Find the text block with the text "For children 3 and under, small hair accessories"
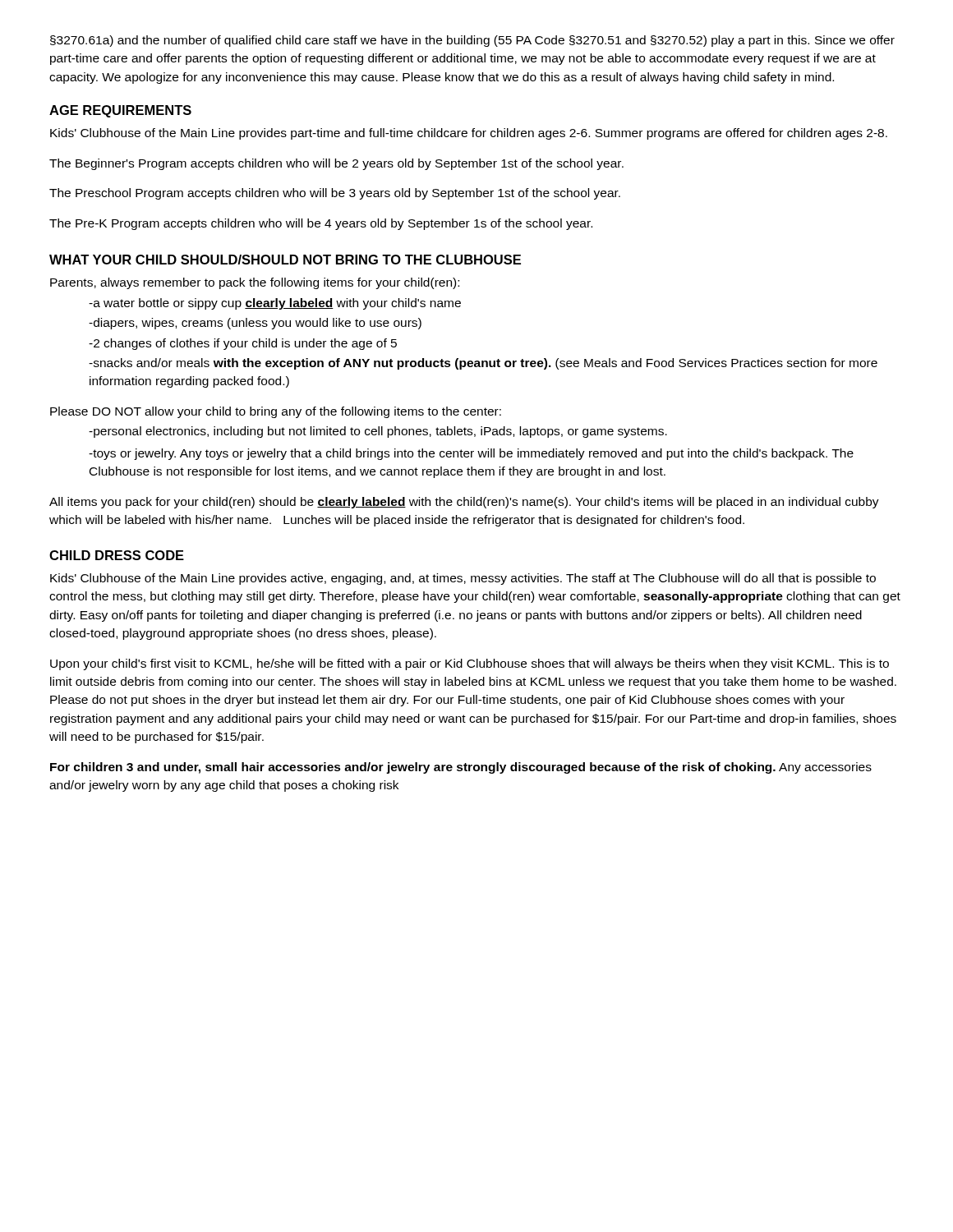 point(460,776)
